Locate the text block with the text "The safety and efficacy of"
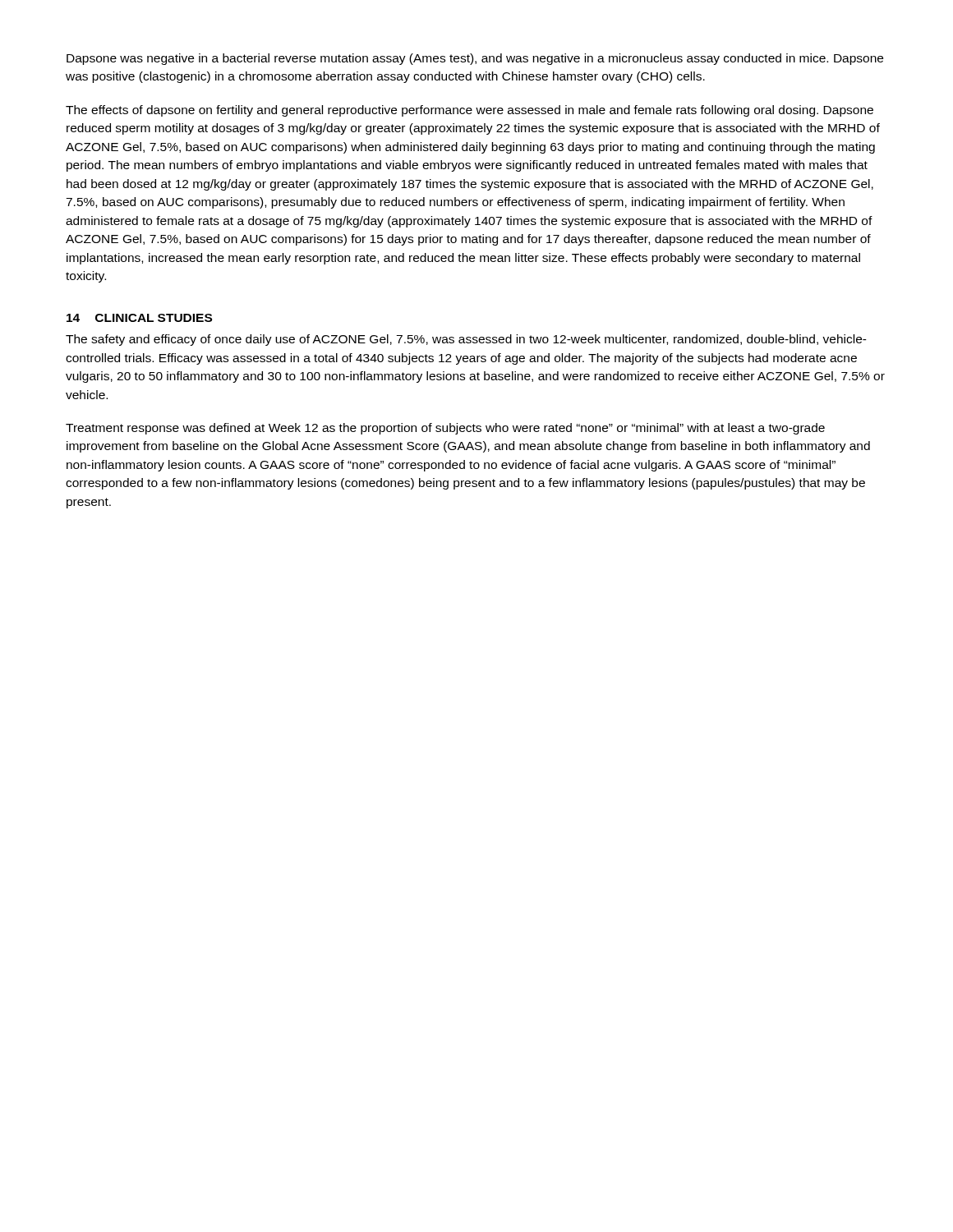 [x=475, y=367]
